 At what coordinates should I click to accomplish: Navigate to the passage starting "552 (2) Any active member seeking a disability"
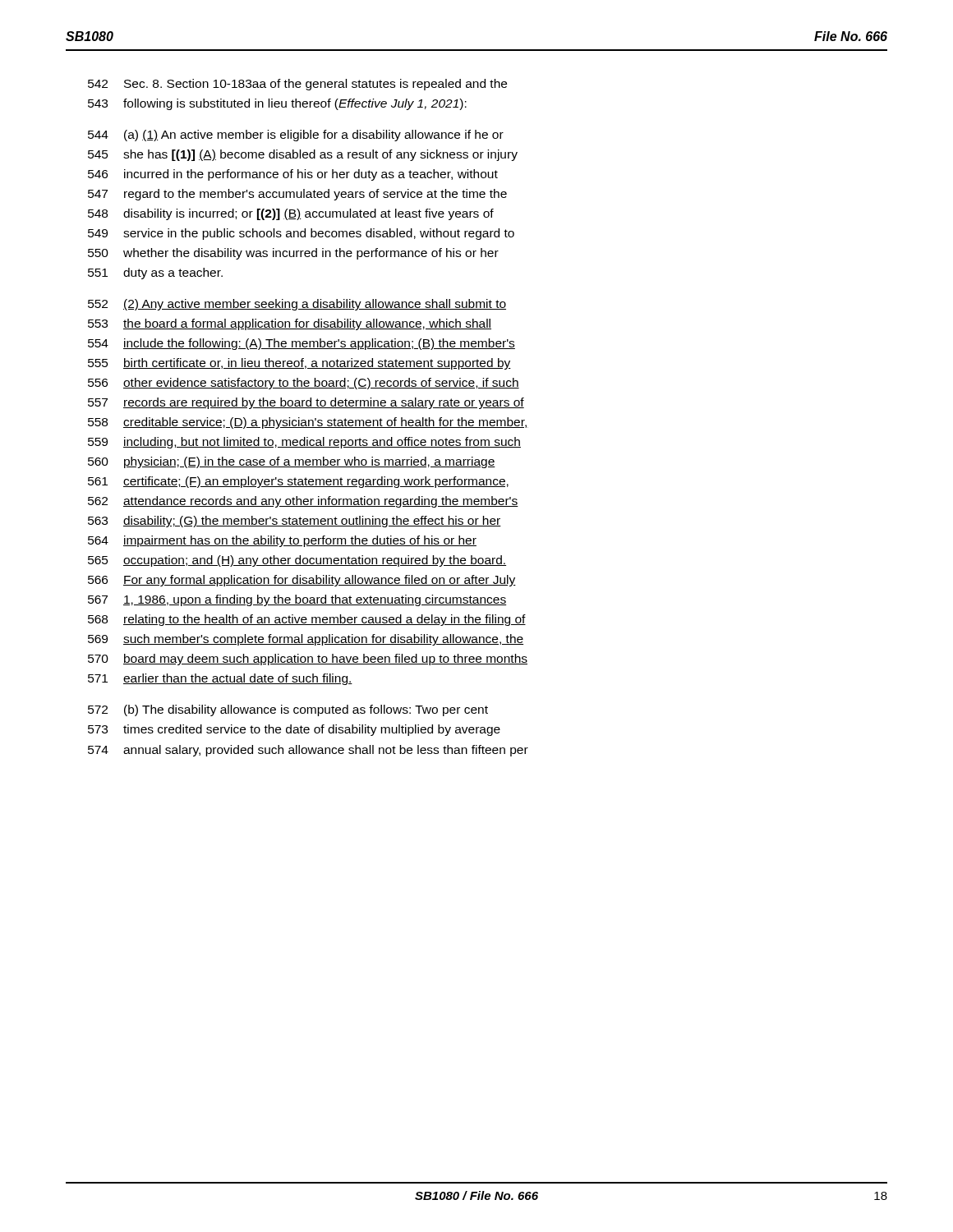coord(476,491)
